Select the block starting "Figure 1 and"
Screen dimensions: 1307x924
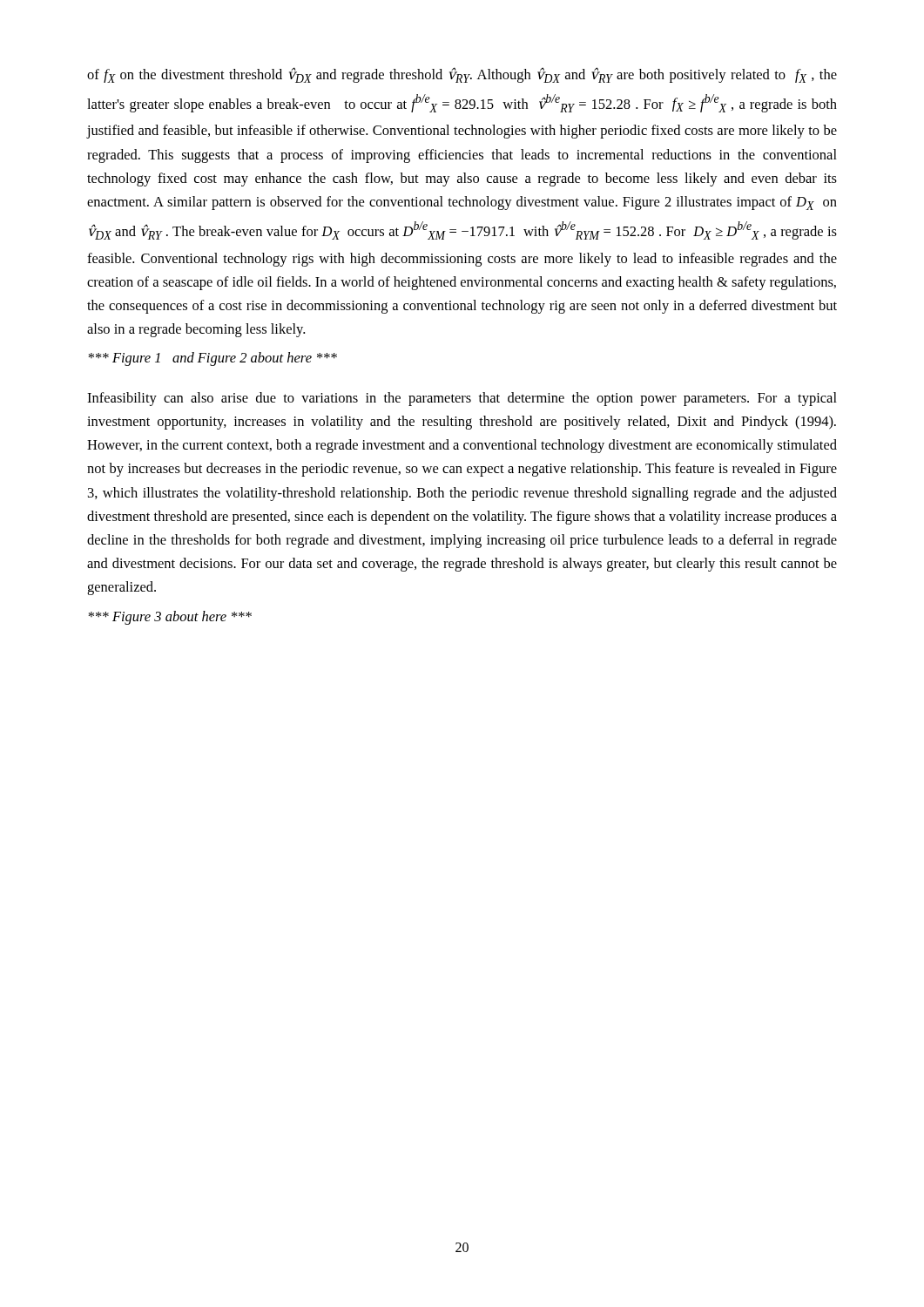(212, 358)
